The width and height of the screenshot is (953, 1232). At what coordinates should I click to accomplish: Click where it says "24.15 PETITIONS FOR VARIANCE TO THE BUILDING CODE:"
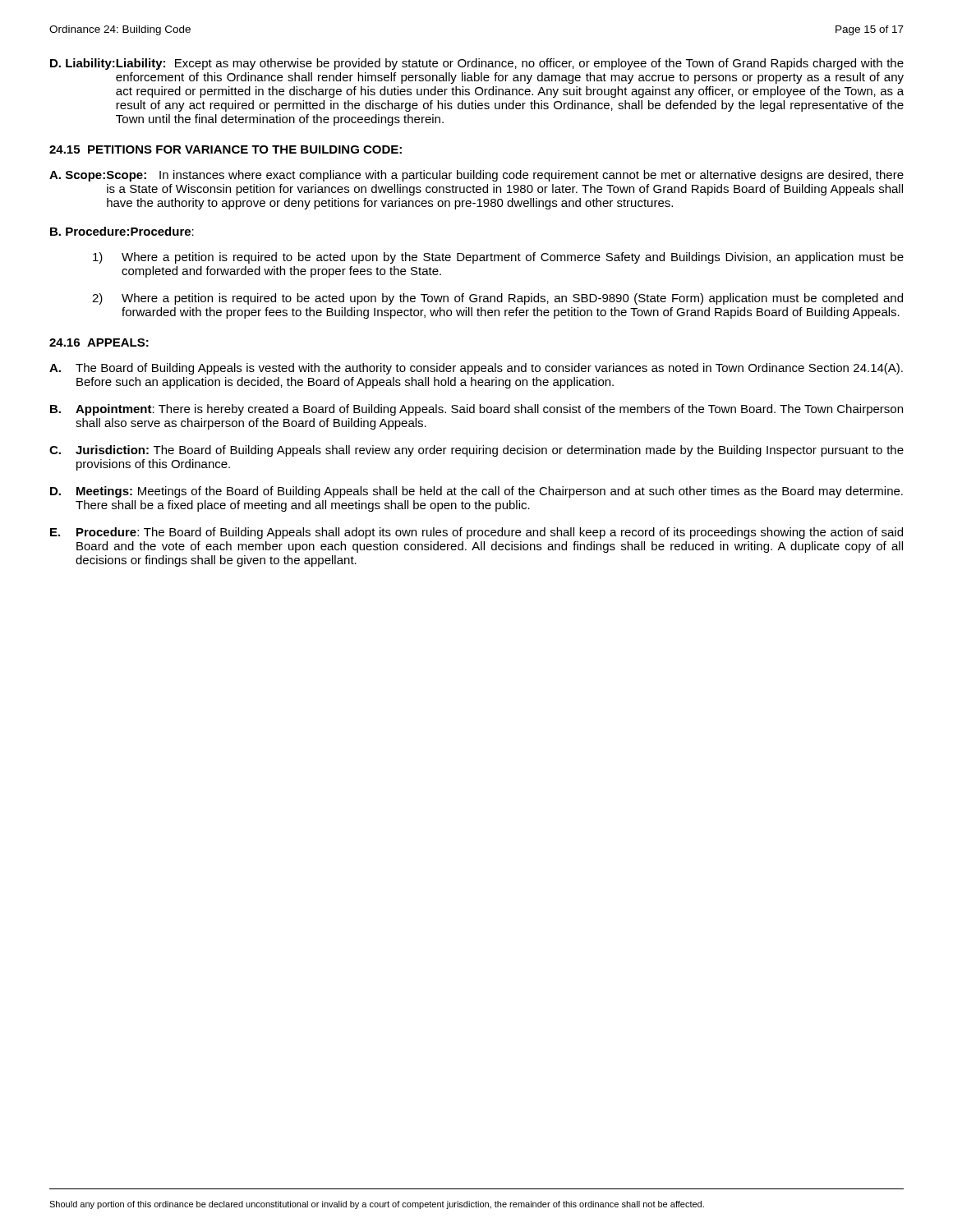226,149
